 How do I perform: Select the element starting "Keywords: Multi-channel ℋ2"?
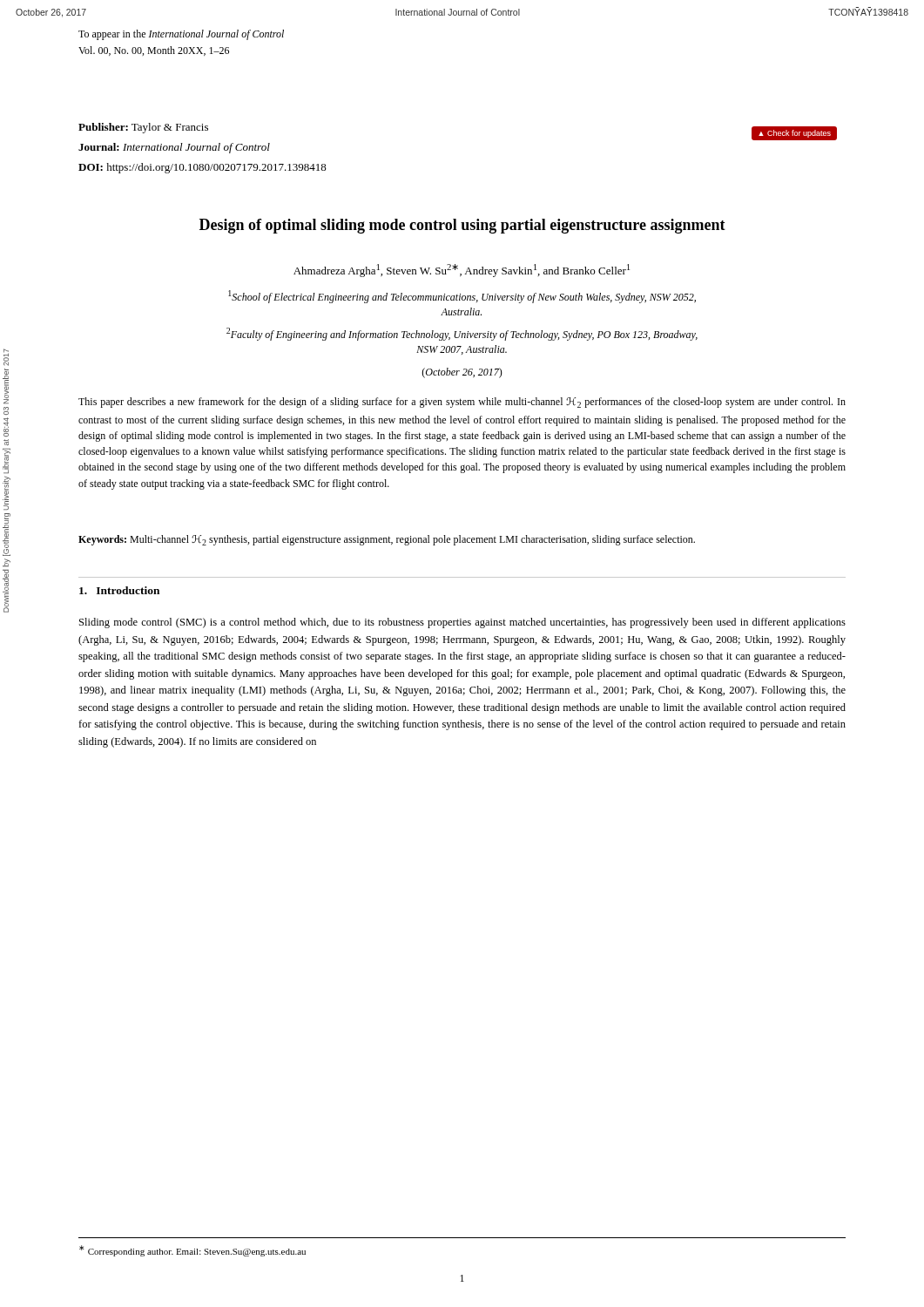coord(387,540)
